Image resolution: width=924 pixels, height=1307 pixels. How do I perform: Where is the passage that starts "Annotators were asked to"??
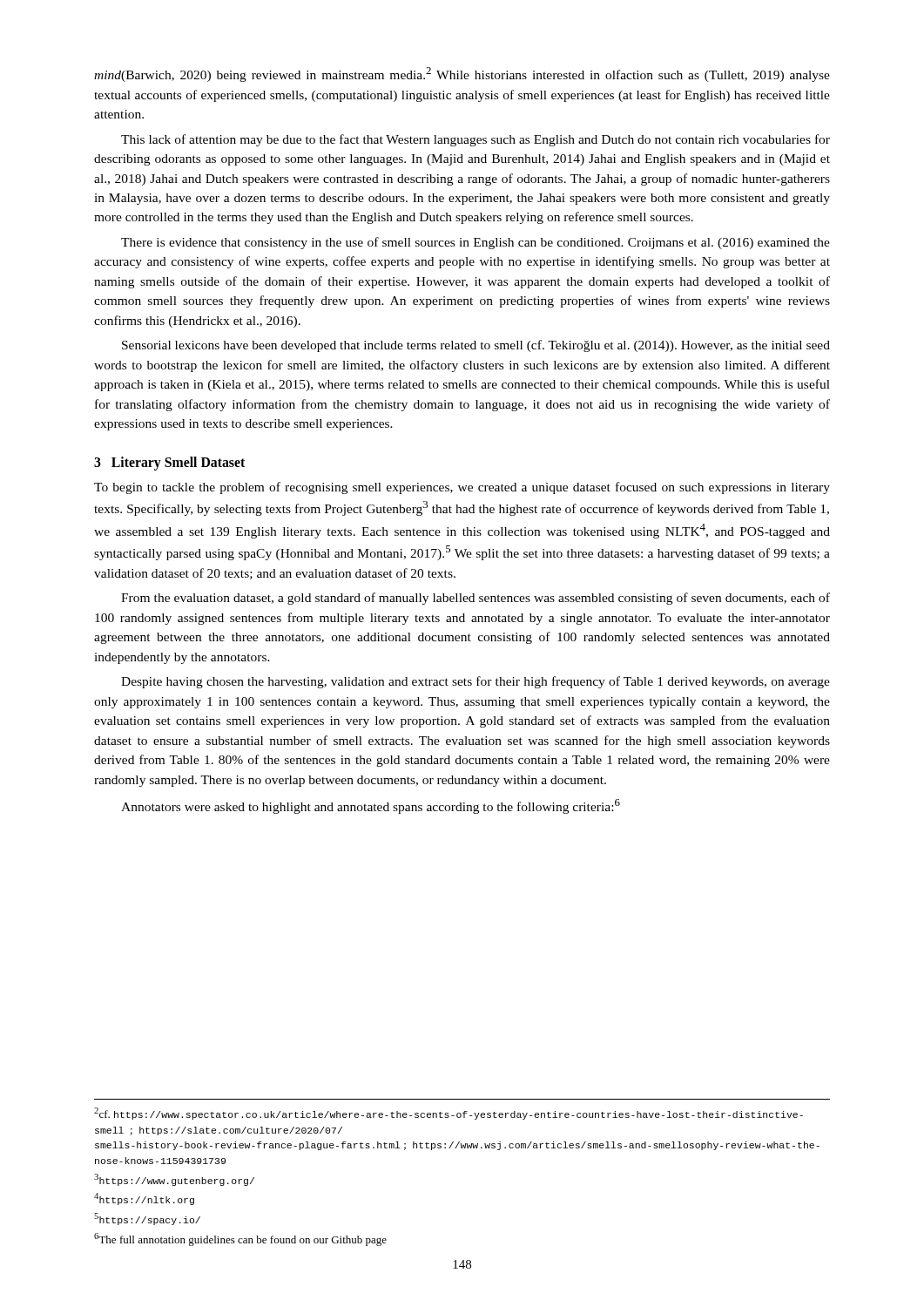(371, 805)
